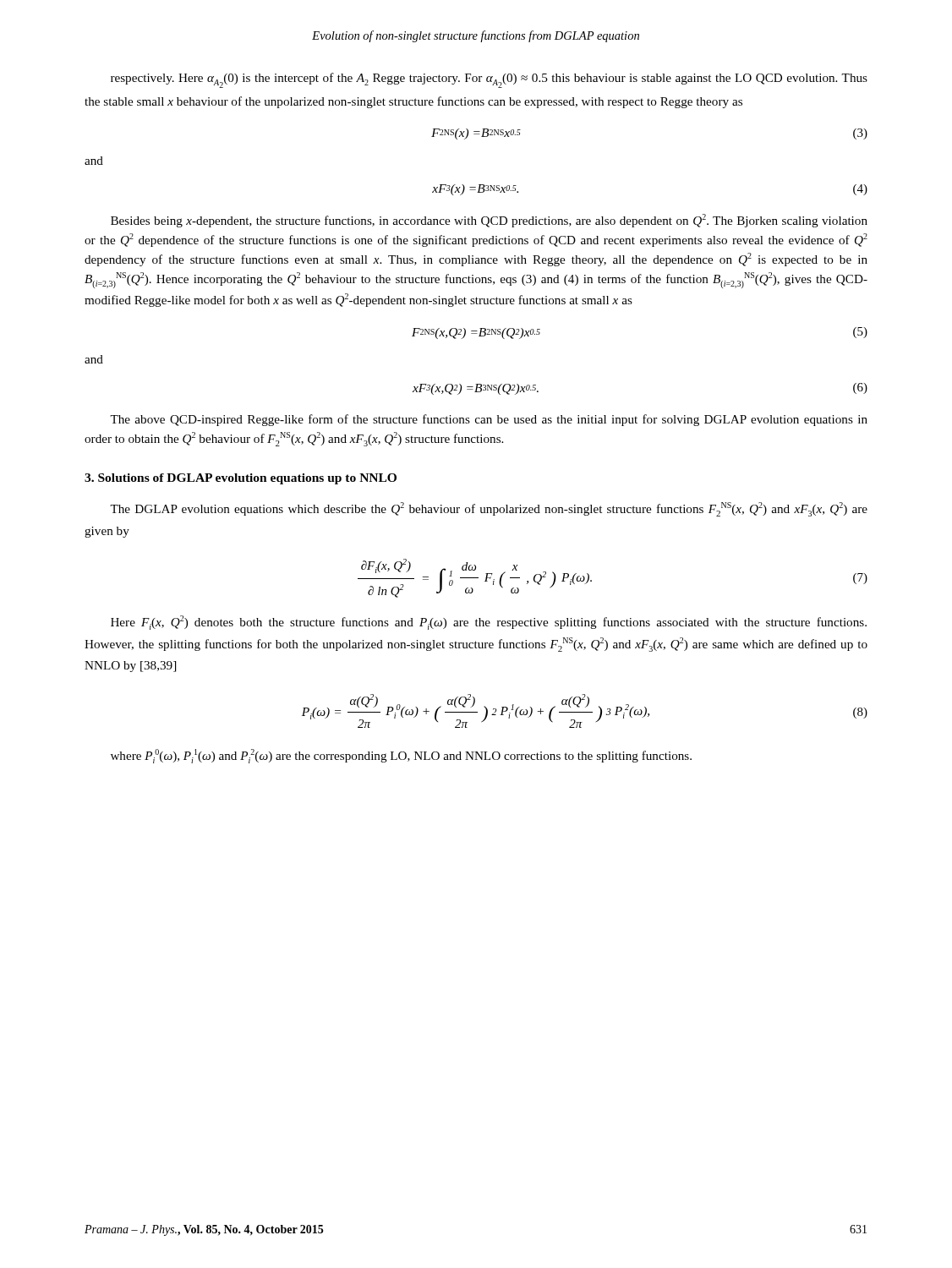Point to the block starting "∂Fi(x, Q2) ∂ ln Q2 = ∫"

pos(476,578)
